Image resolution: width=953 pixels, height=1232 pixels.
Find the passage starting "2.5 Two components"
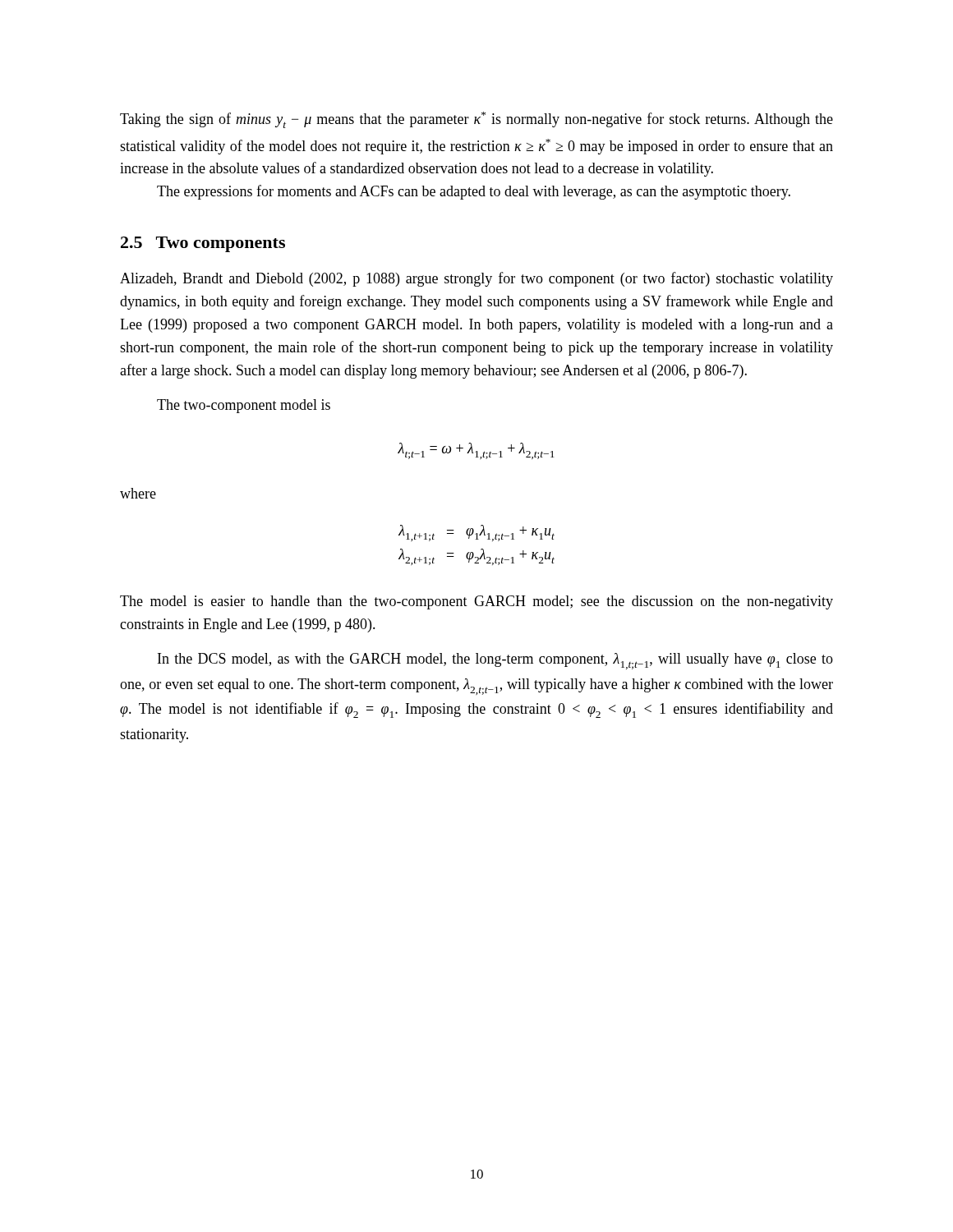[x=203, y=244]
